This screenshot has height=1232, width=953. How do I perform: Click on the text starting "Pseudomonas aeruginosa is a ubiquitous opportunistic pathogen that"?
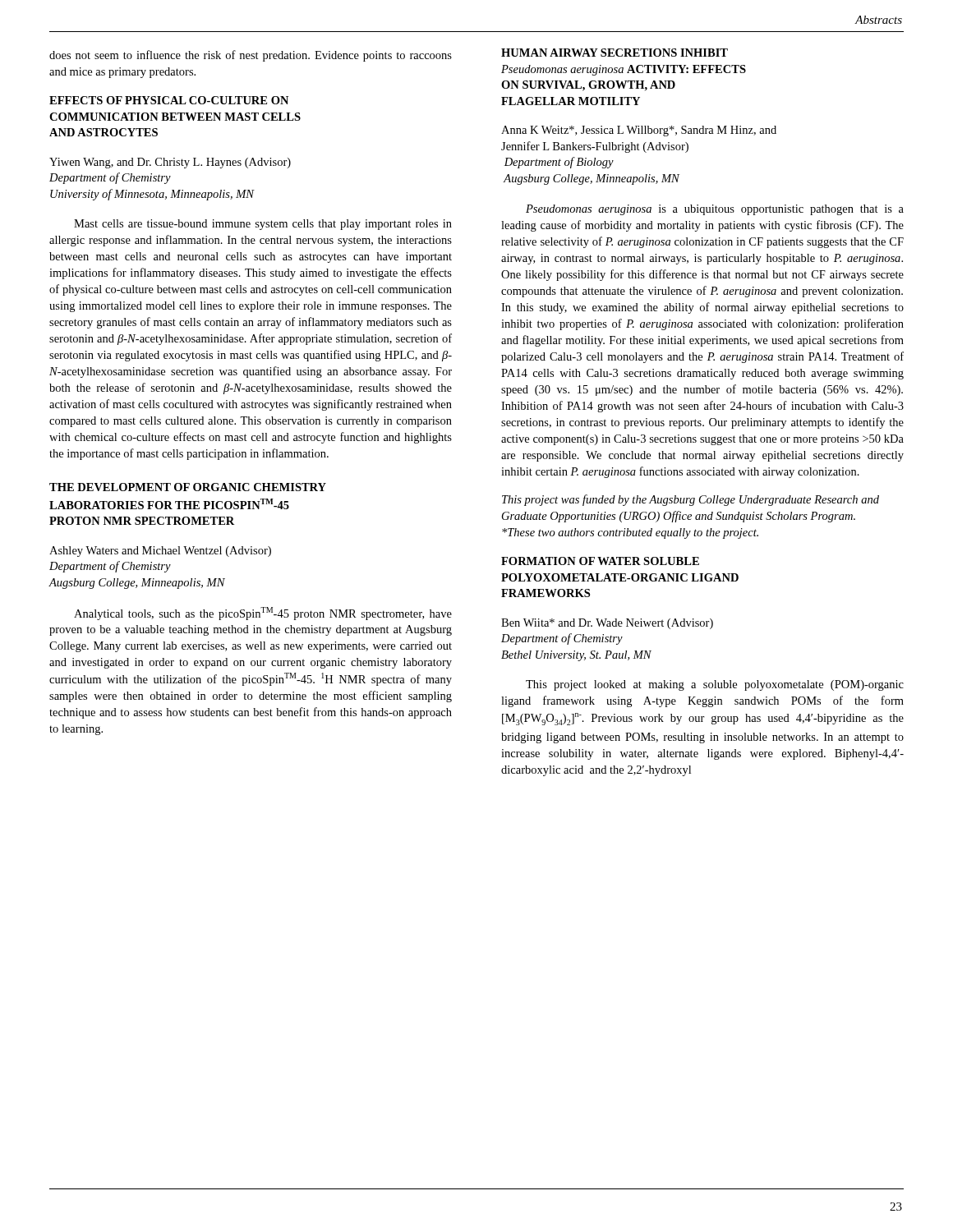[702, 370]
